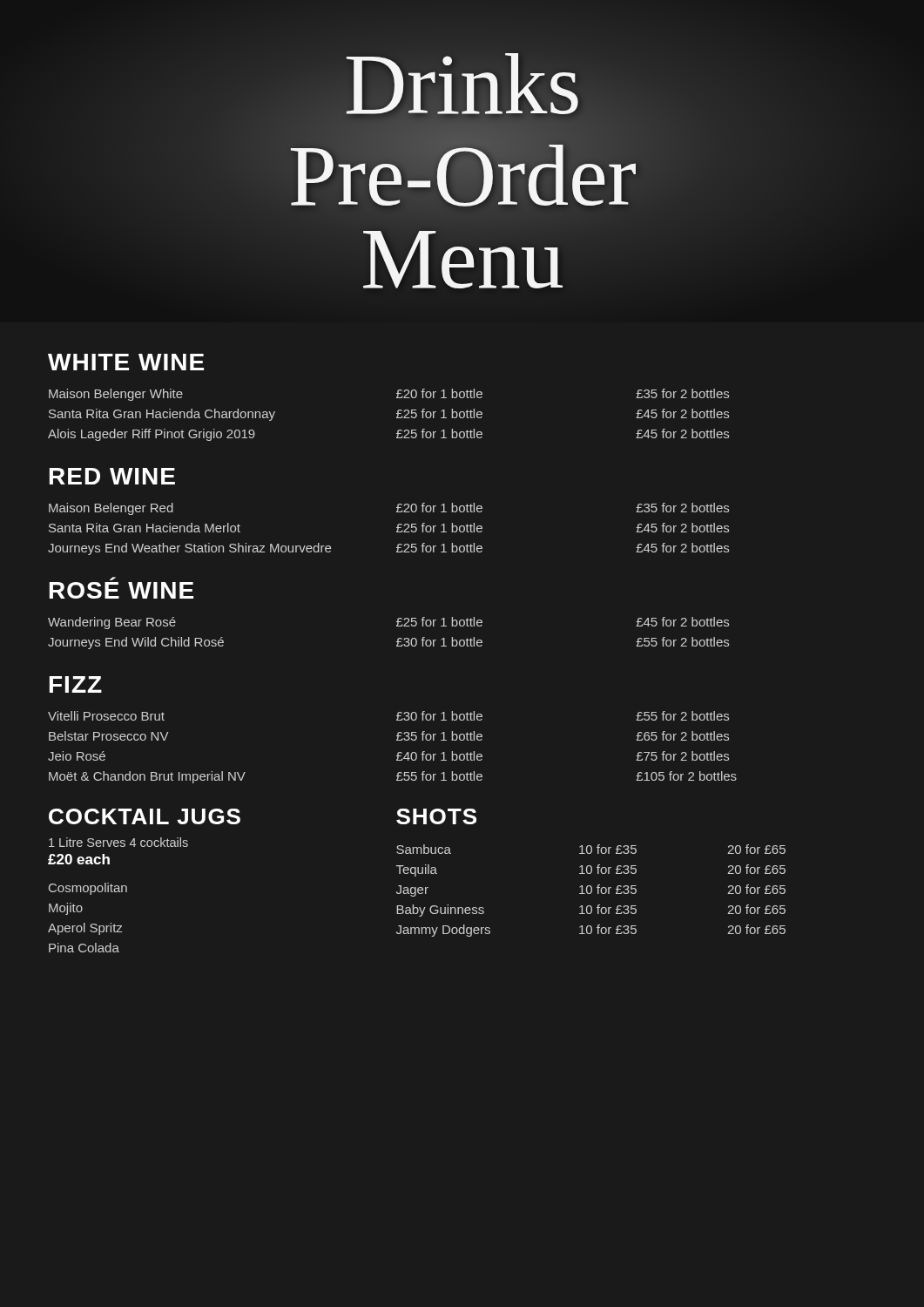This screenshot has height=1307, width=924.
Task: Locate the text "ROSÉ WINE"
Action: [x=122, y=590]
